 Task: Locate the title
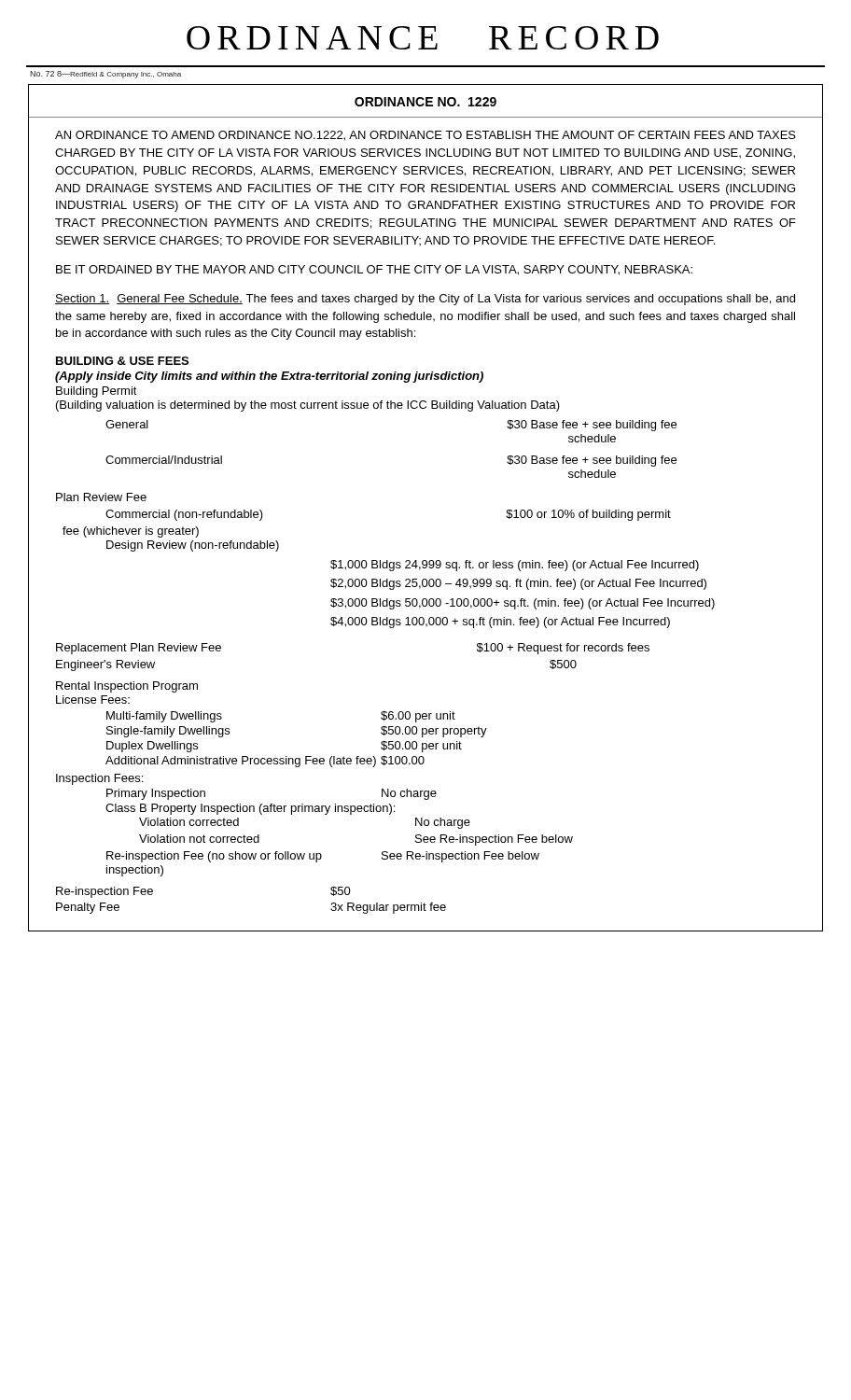coord(426,37)
